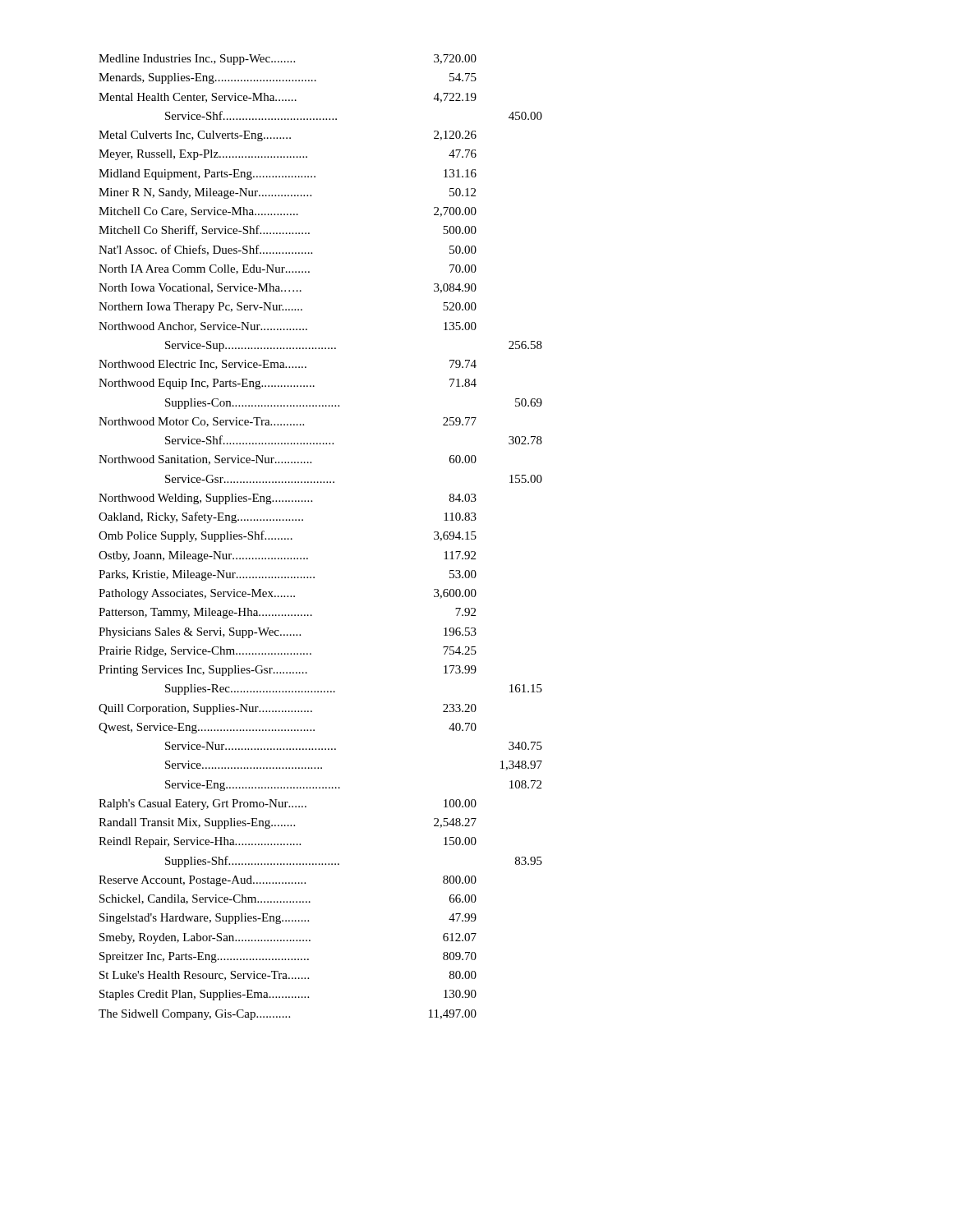
Task: Find the block starting "Oakland, Ricky, Safety-Eng.....................110.83"
Action: 288,517
